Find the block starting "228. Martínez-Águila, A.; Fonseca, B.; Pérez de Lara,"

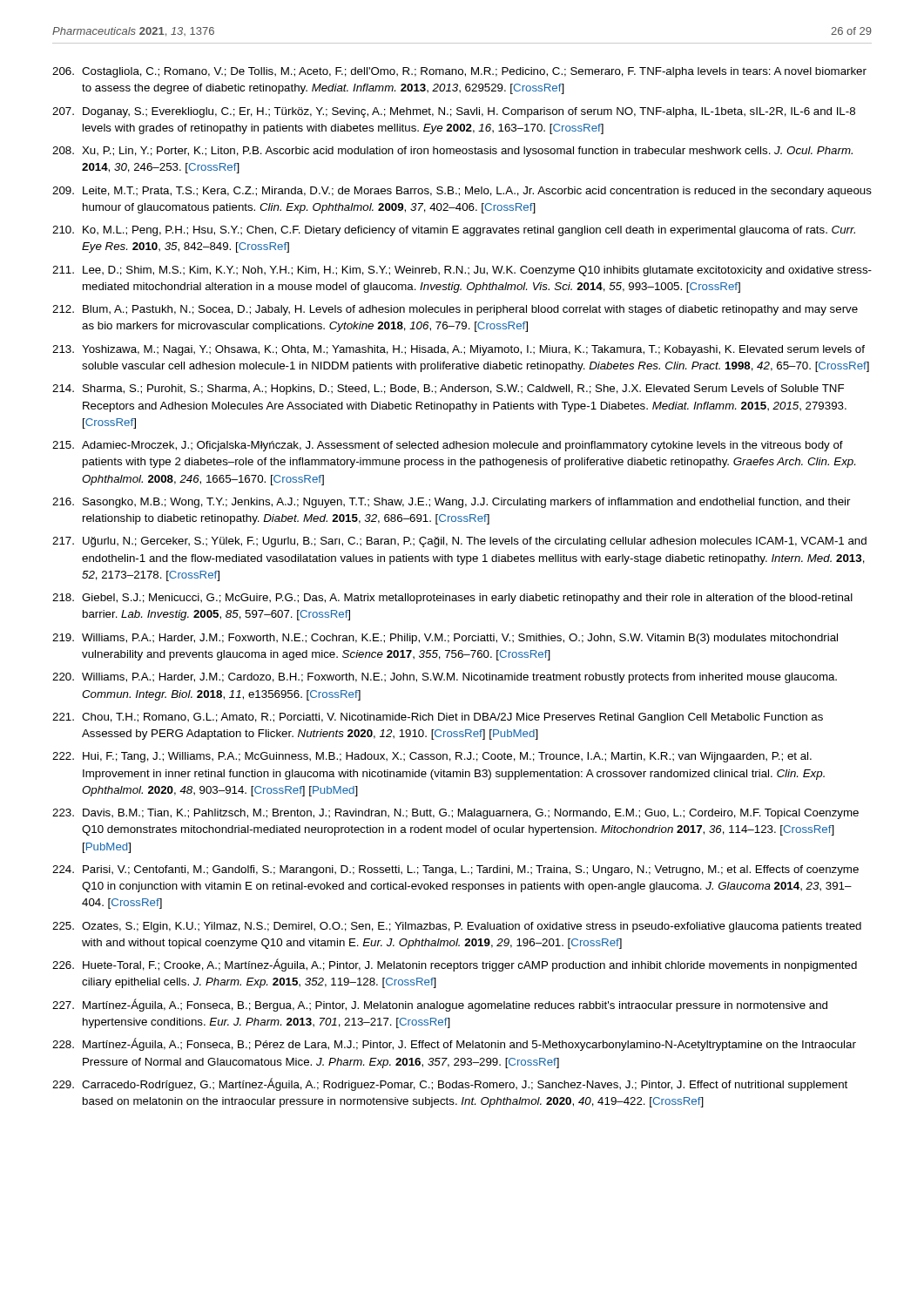462,1053
